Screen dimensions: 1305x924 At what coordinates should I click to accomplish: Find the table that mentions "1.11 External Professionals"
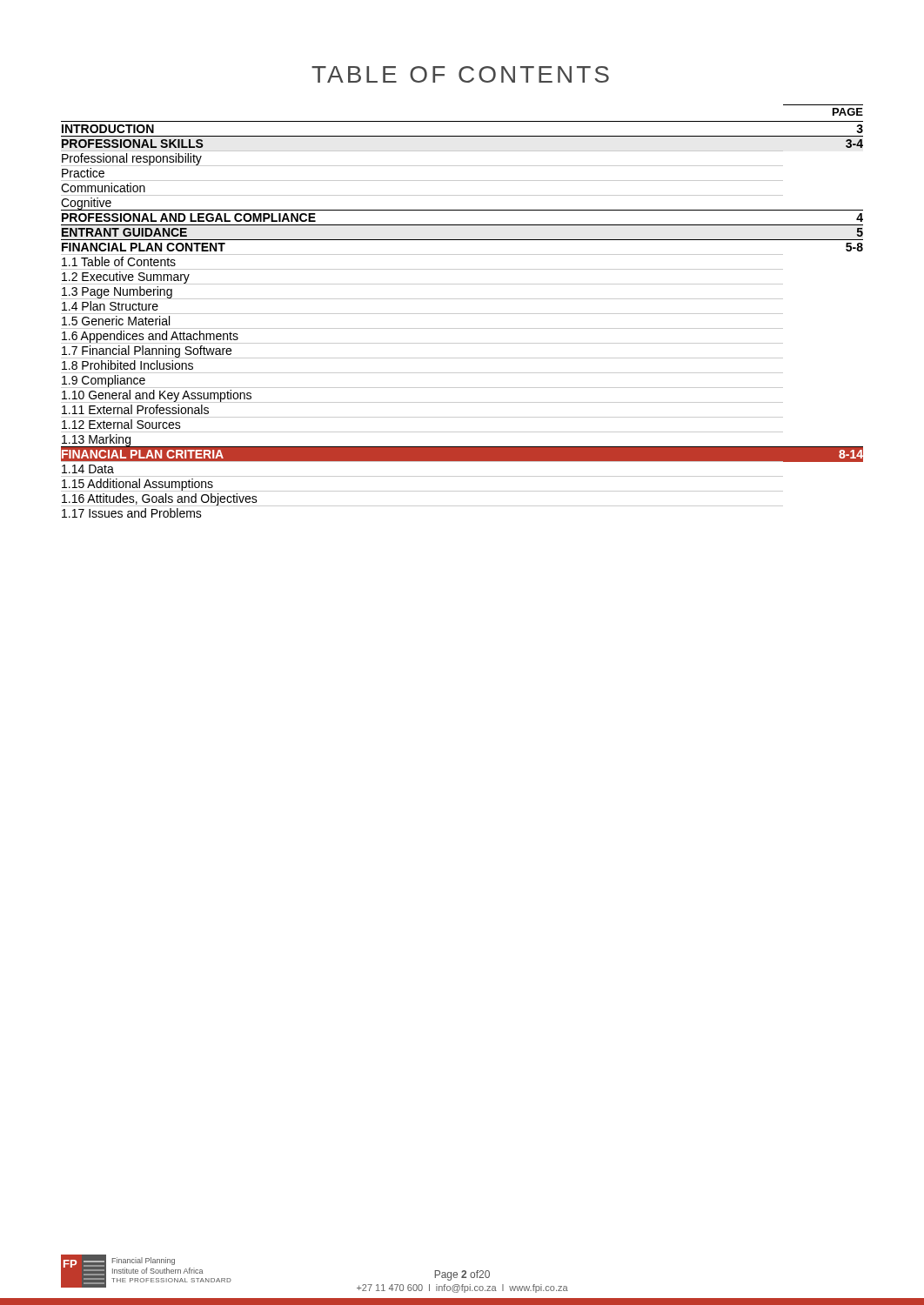pos(462,312)
